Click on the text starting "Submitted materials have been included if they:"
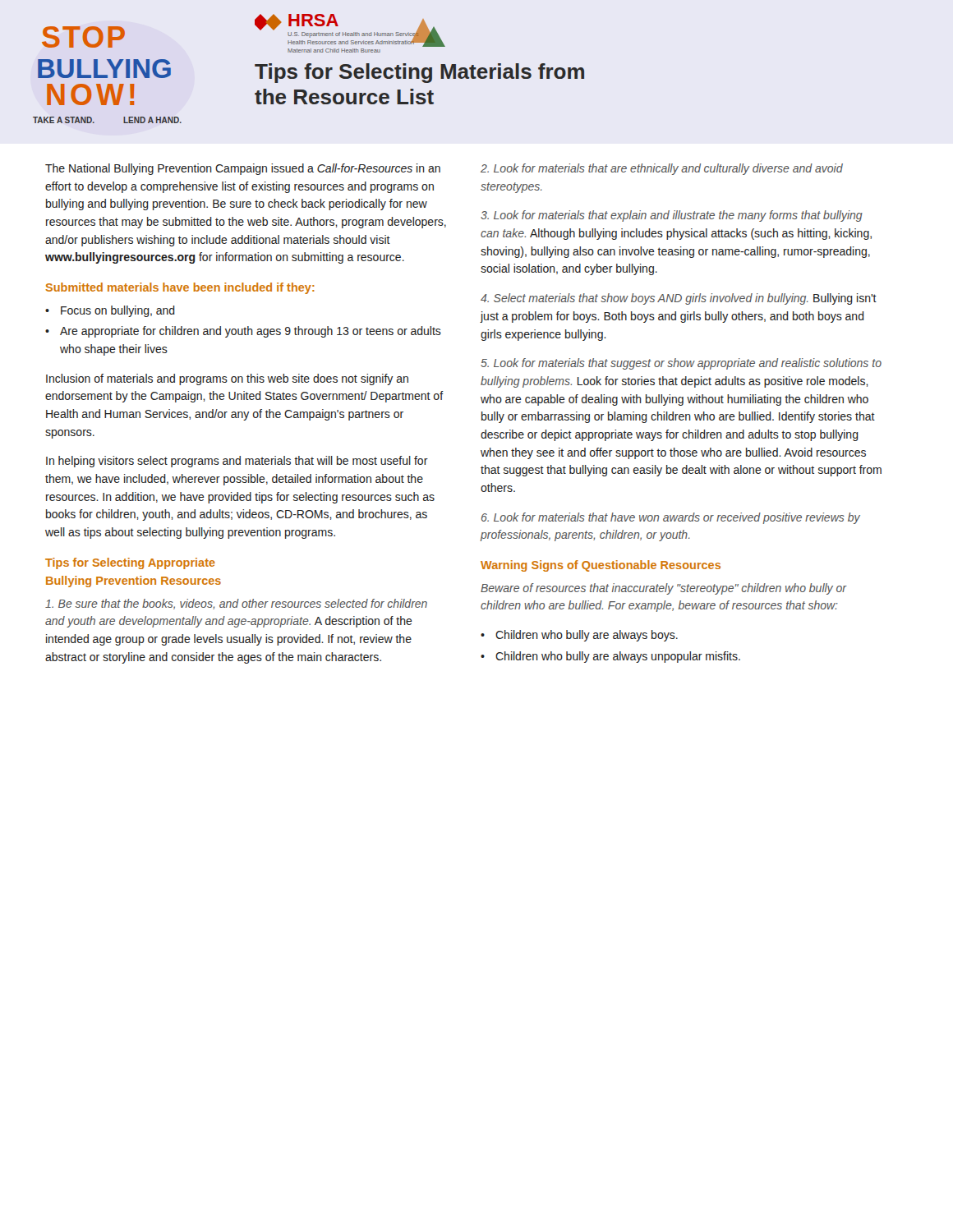The image size is (953, 1232). (246, 288)
